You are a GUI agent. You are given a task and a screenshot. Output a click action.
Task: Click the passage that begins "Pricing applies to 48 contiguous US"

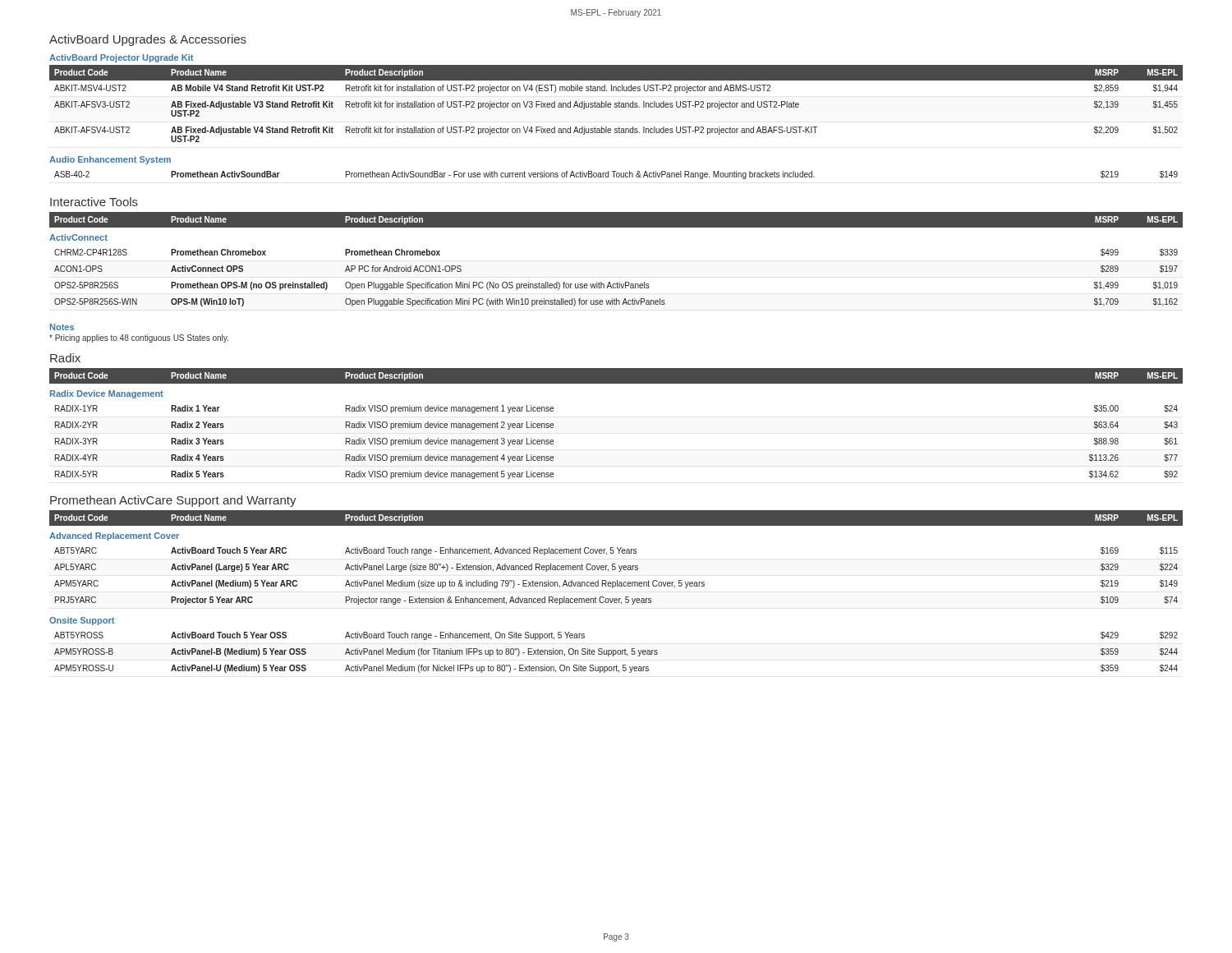[139, 338]
